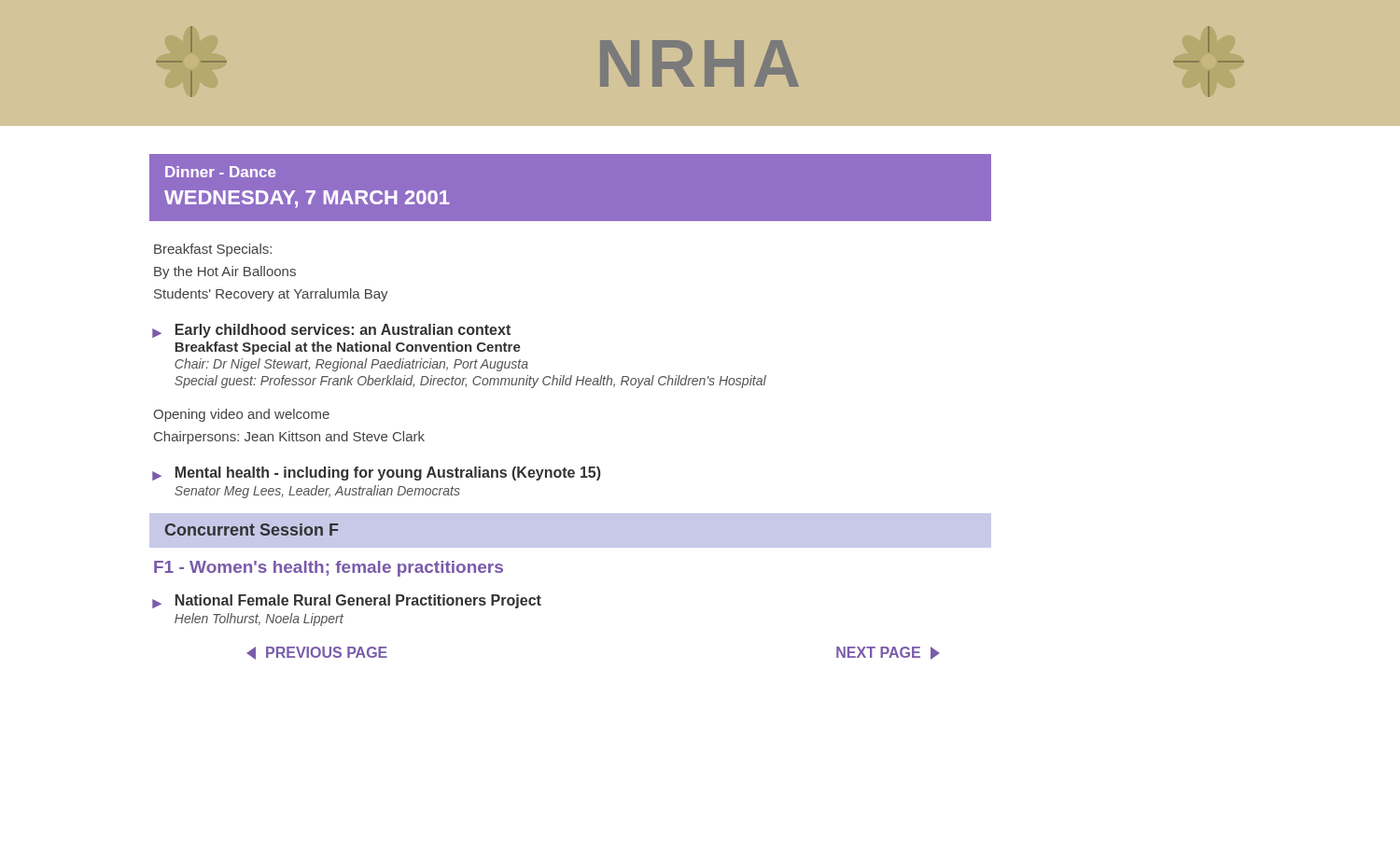Select the passage starting "► Mental health -"
Screen dimensions: 850x1400
click(375, 481)
